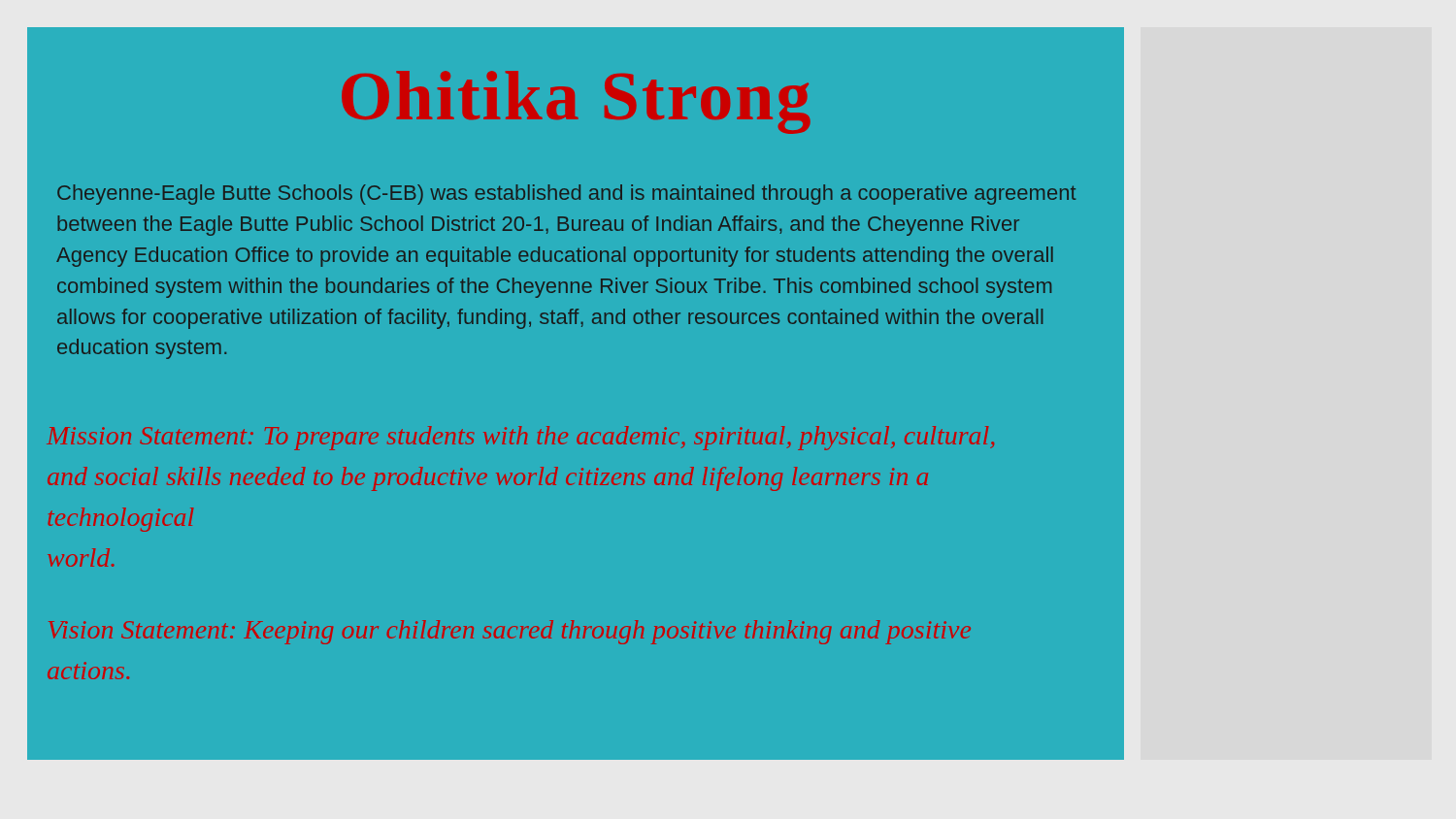This screenshot has width=1456, height=819.
Task: Find the text block that says "Vision Statement: Keeping our children"
Action: point(509,650)
